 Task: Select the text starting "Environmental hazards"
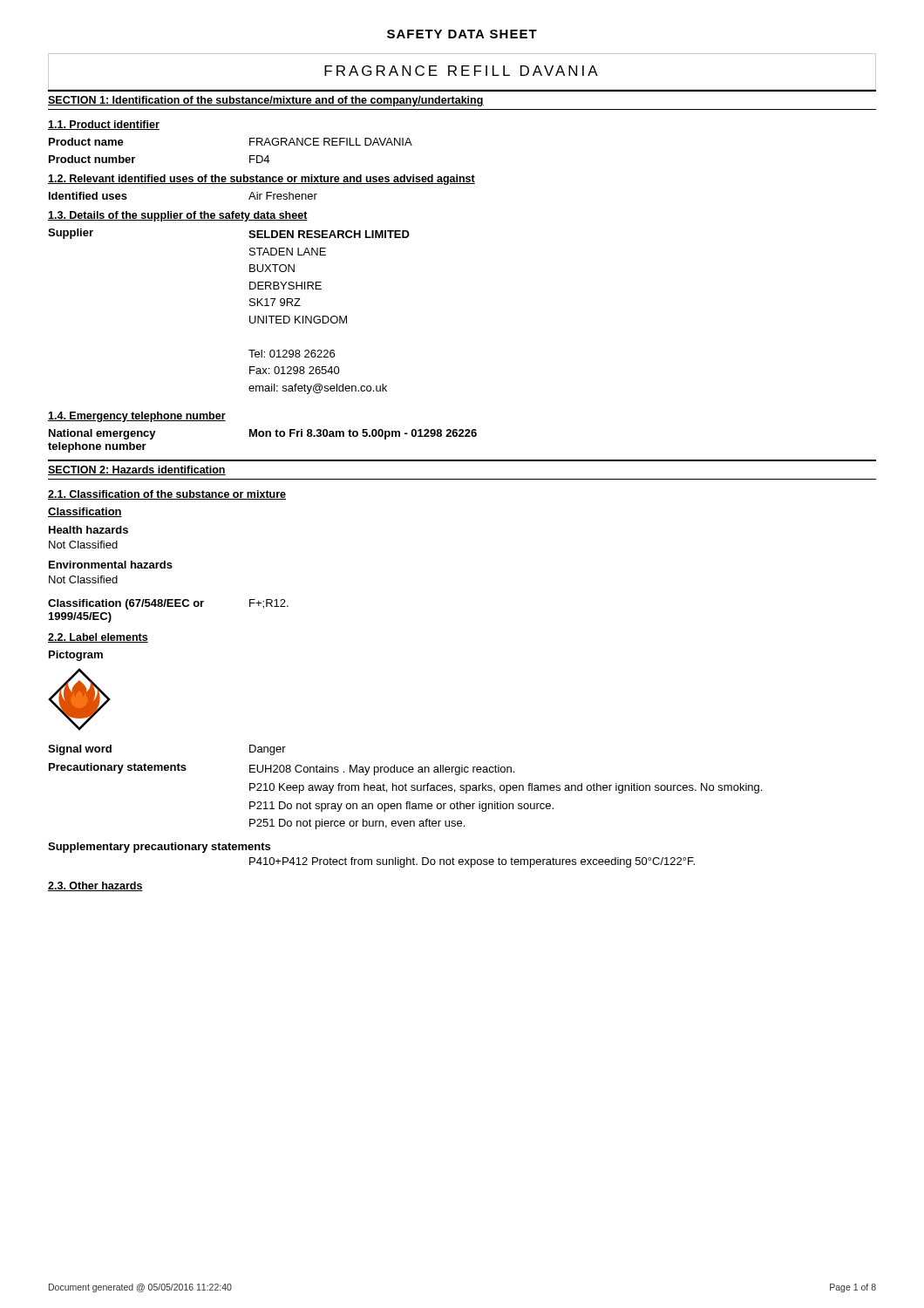[110, 565]
